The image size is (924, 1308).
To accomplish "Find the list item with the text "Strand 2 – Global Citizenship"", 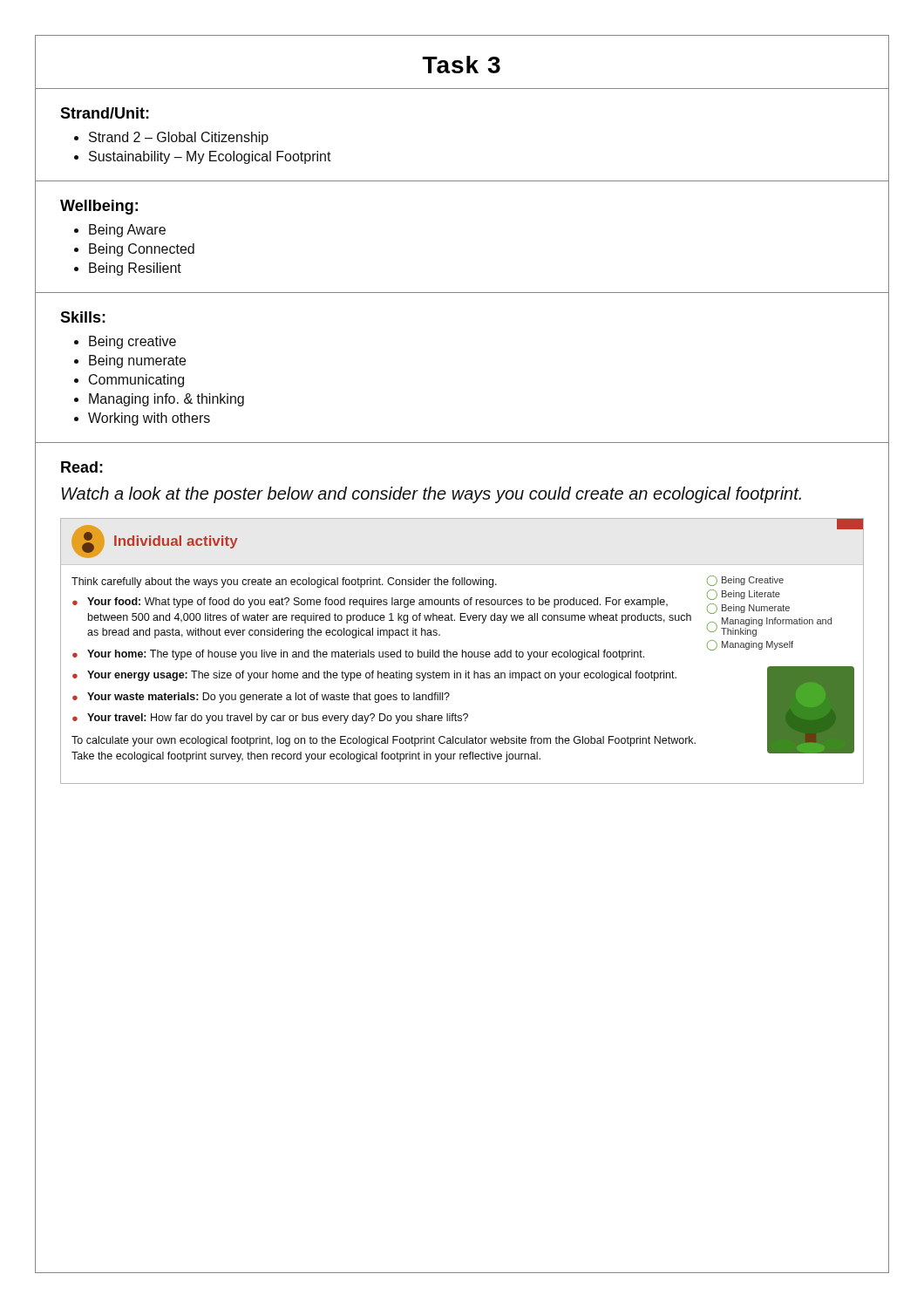I will tap(178, 137).
